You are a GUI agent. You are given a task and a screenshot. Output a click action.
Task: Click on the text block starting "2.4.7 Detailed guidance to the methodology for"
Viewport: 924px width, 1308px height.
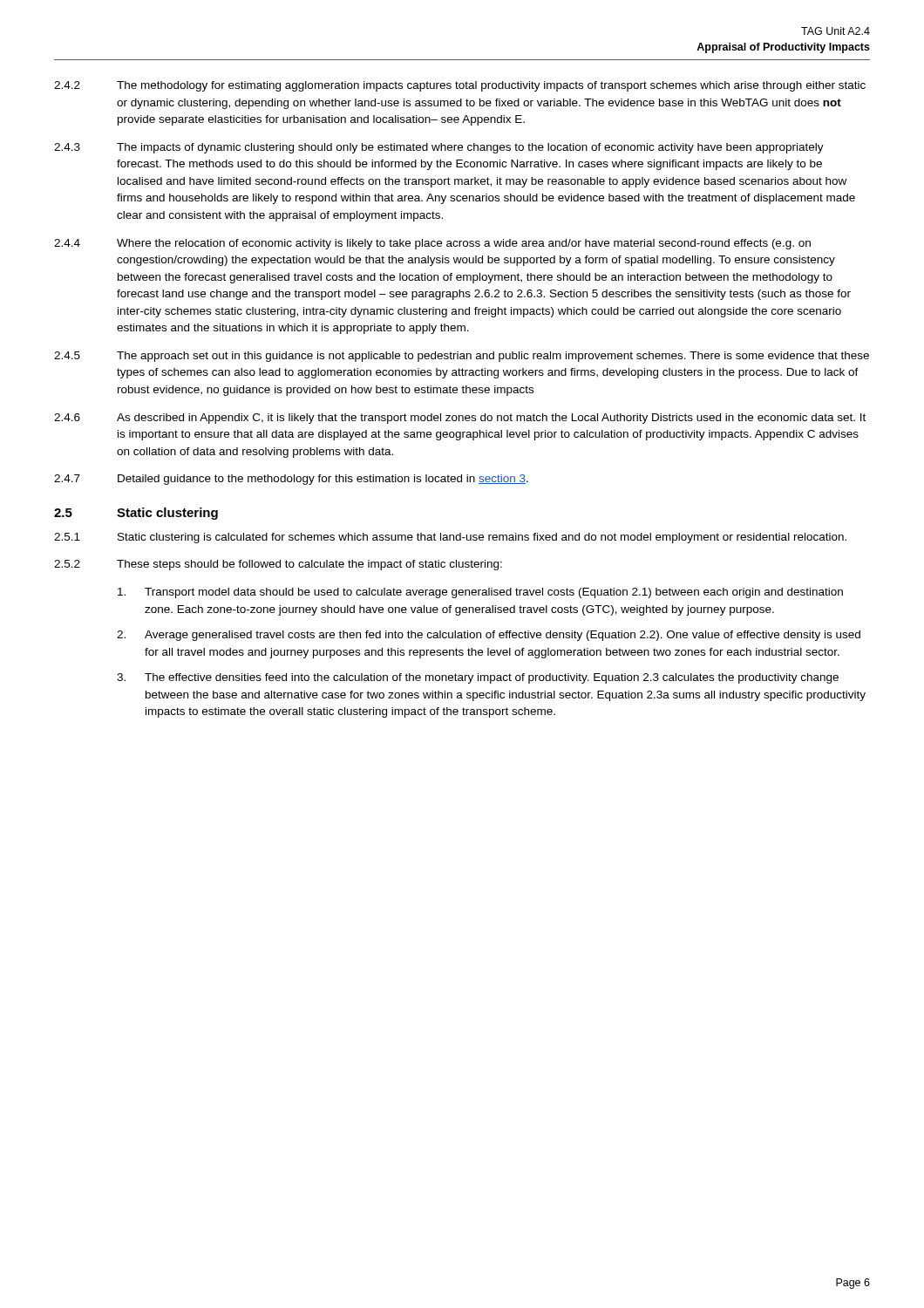click(x=462, y=479)
